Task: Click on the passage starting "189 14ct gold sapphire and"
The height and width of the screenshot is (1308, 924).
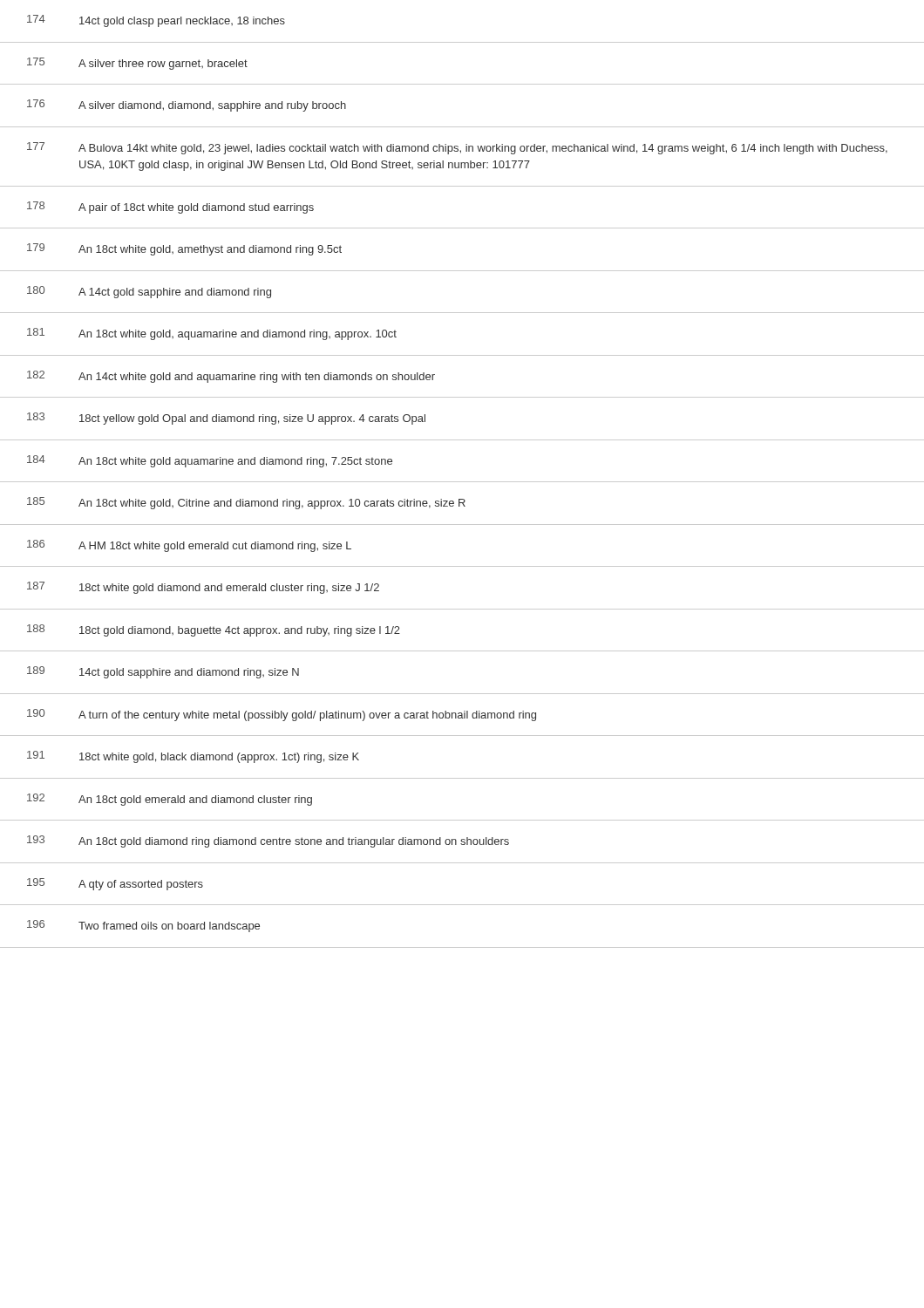Action: click(x=163, y=672)
